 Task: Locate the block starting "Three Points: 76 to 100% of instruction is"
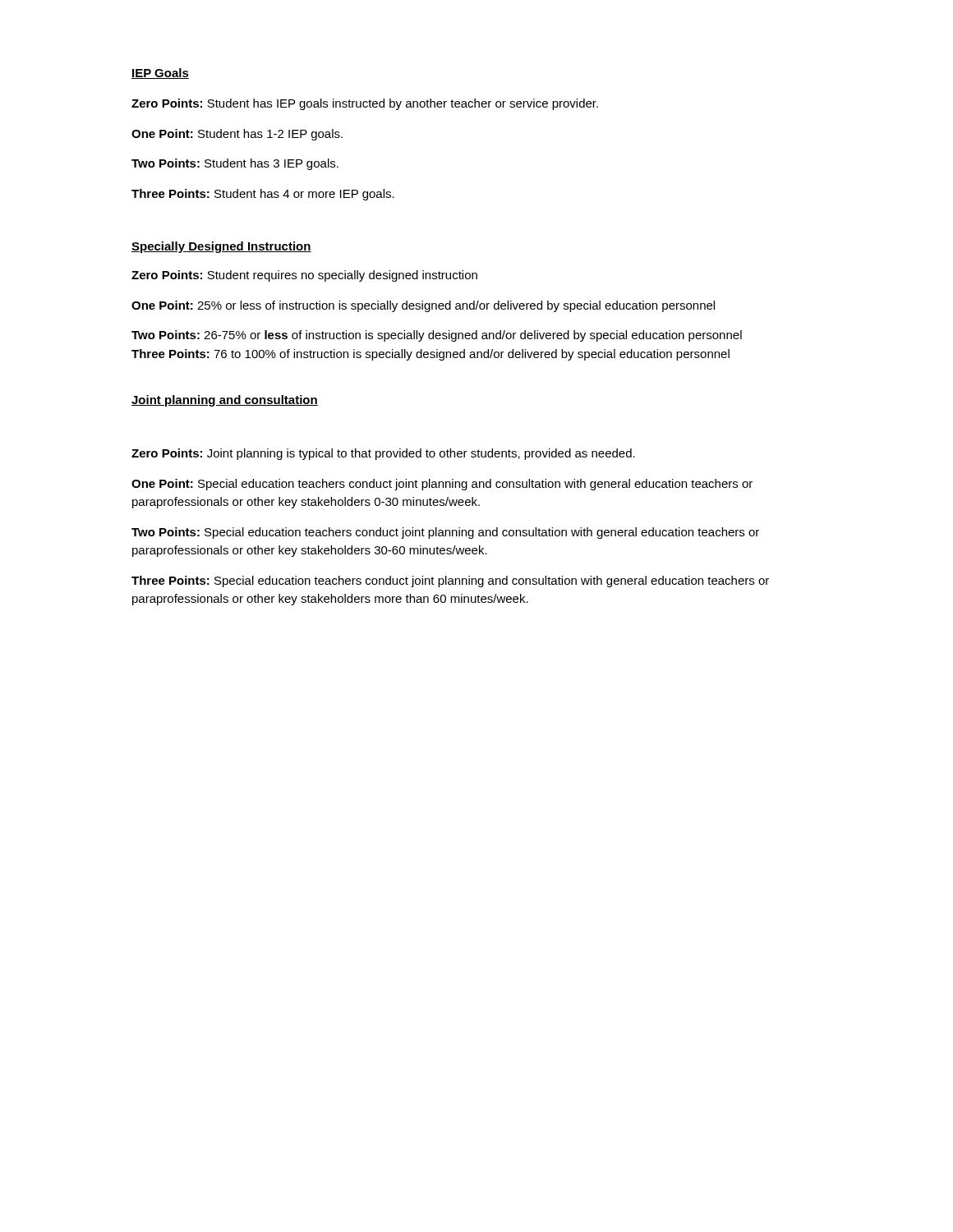(x=431, y=353)
